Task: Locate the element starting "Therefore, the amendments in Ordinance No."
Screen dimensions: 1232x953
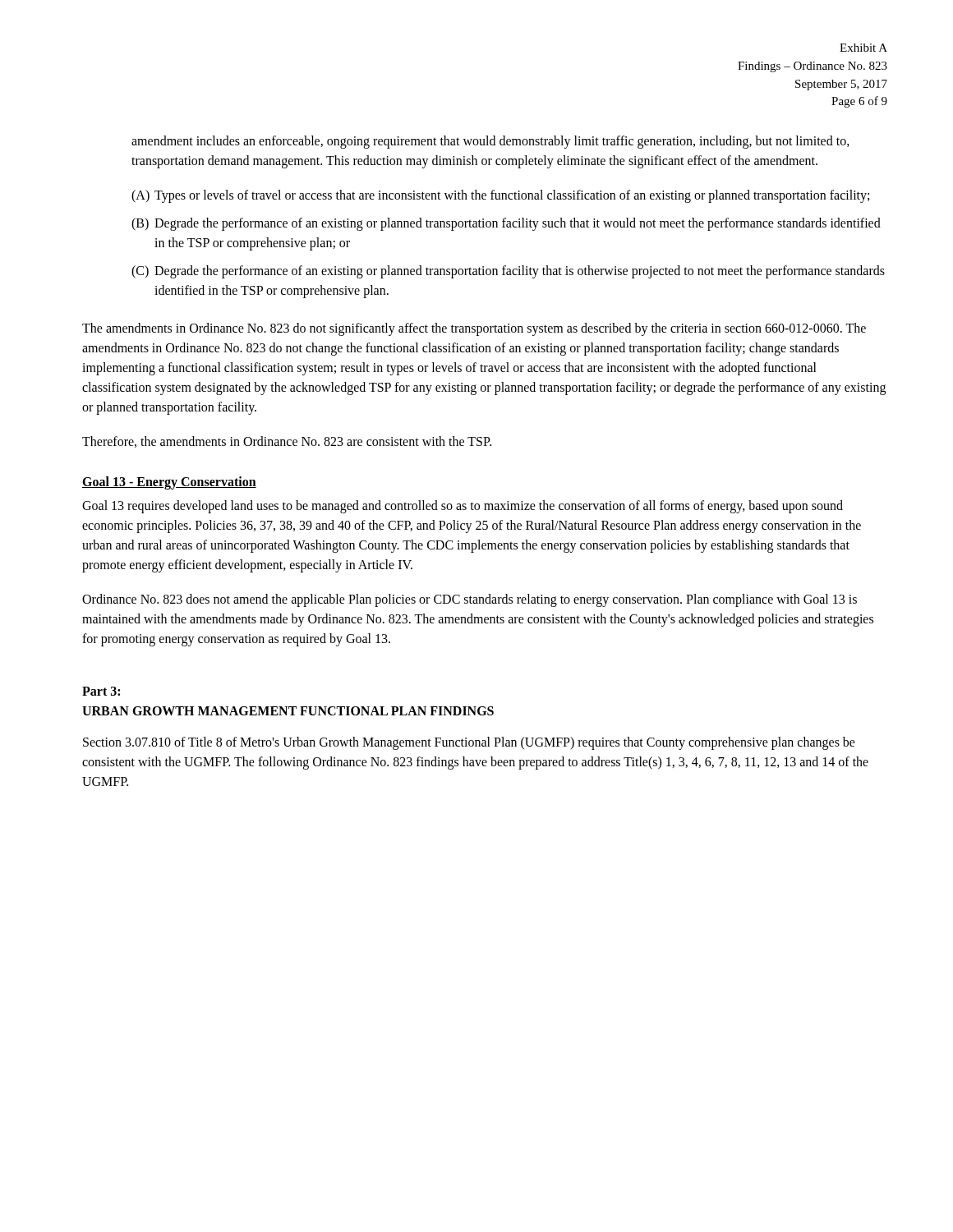Action: pos(287,441)
